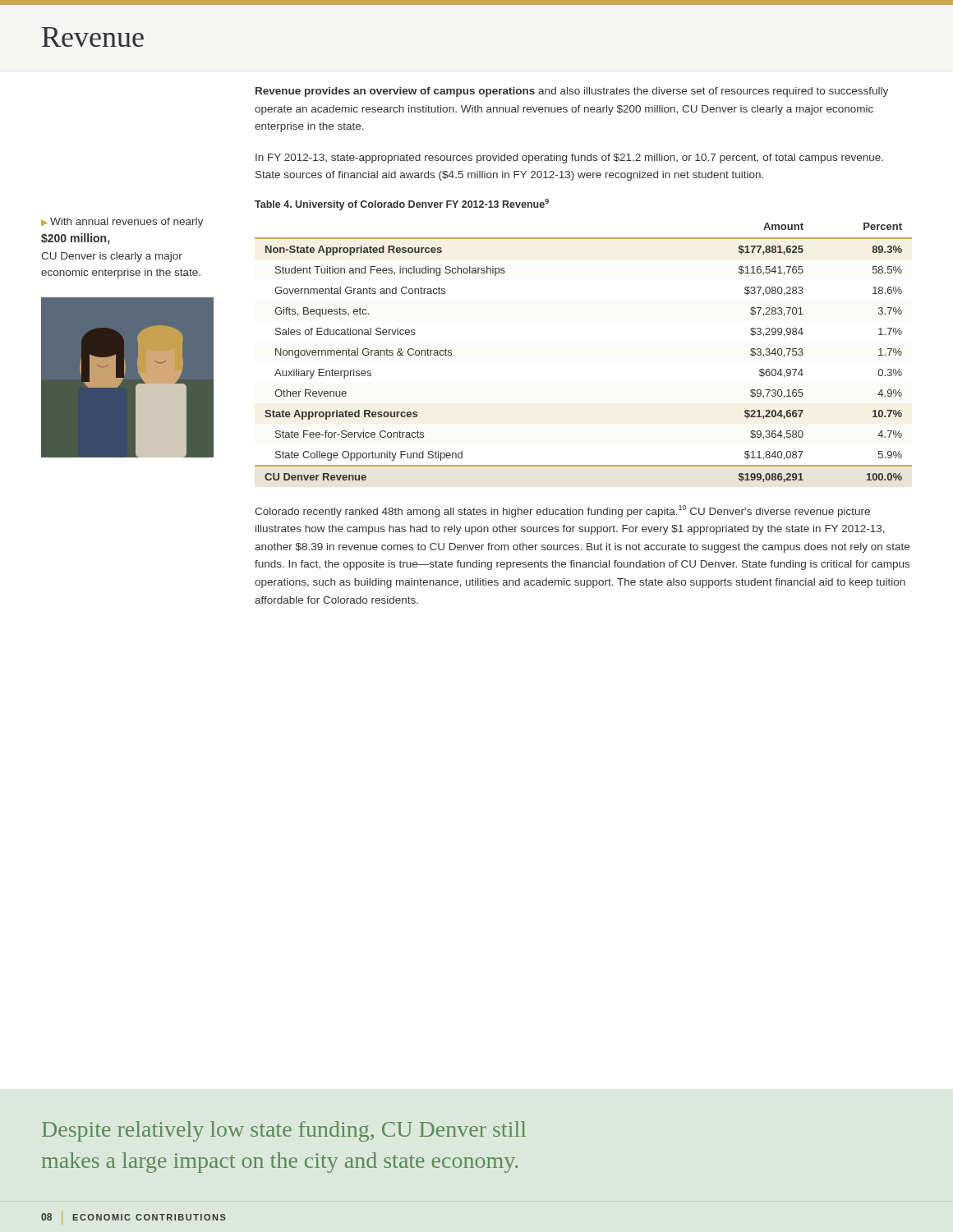This screenshot has width=953, height=1232.
Task: Select the text starting "Revenue provides an overview"
Action: 572,109
